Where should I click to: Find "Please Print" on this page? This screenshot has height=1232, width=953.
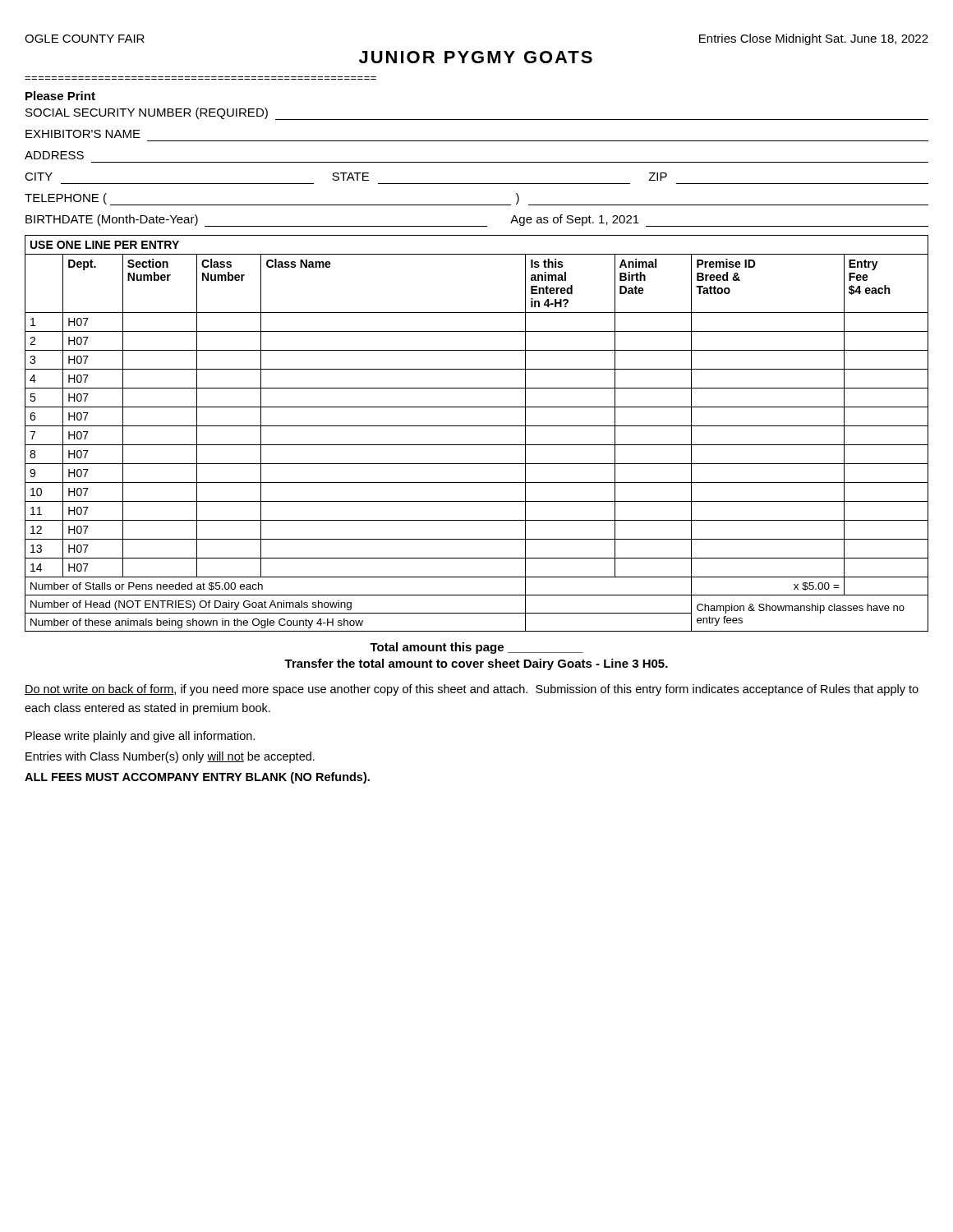60,96
